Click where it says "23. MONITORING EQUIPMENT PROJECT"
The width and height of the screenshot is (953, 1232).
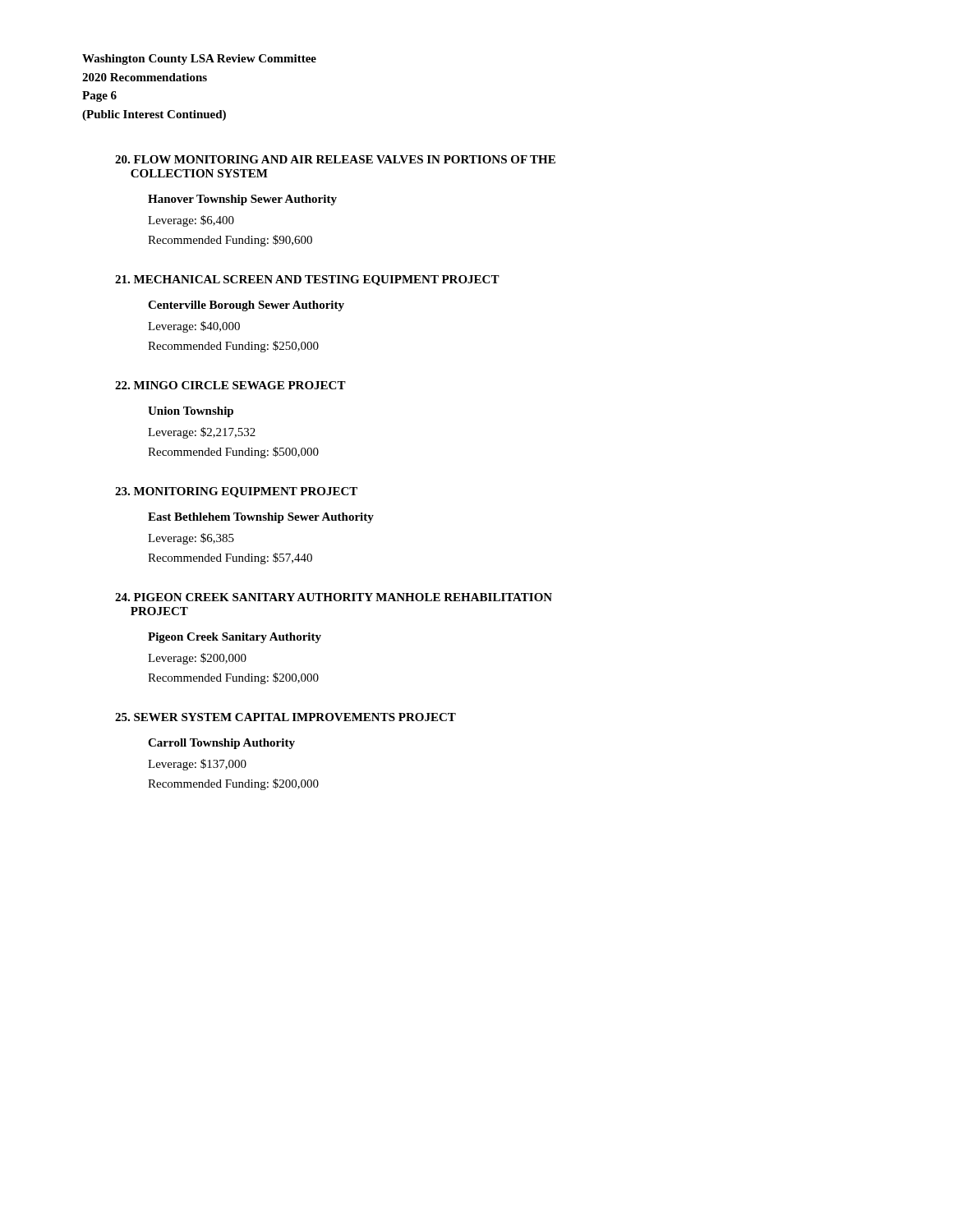236,491
